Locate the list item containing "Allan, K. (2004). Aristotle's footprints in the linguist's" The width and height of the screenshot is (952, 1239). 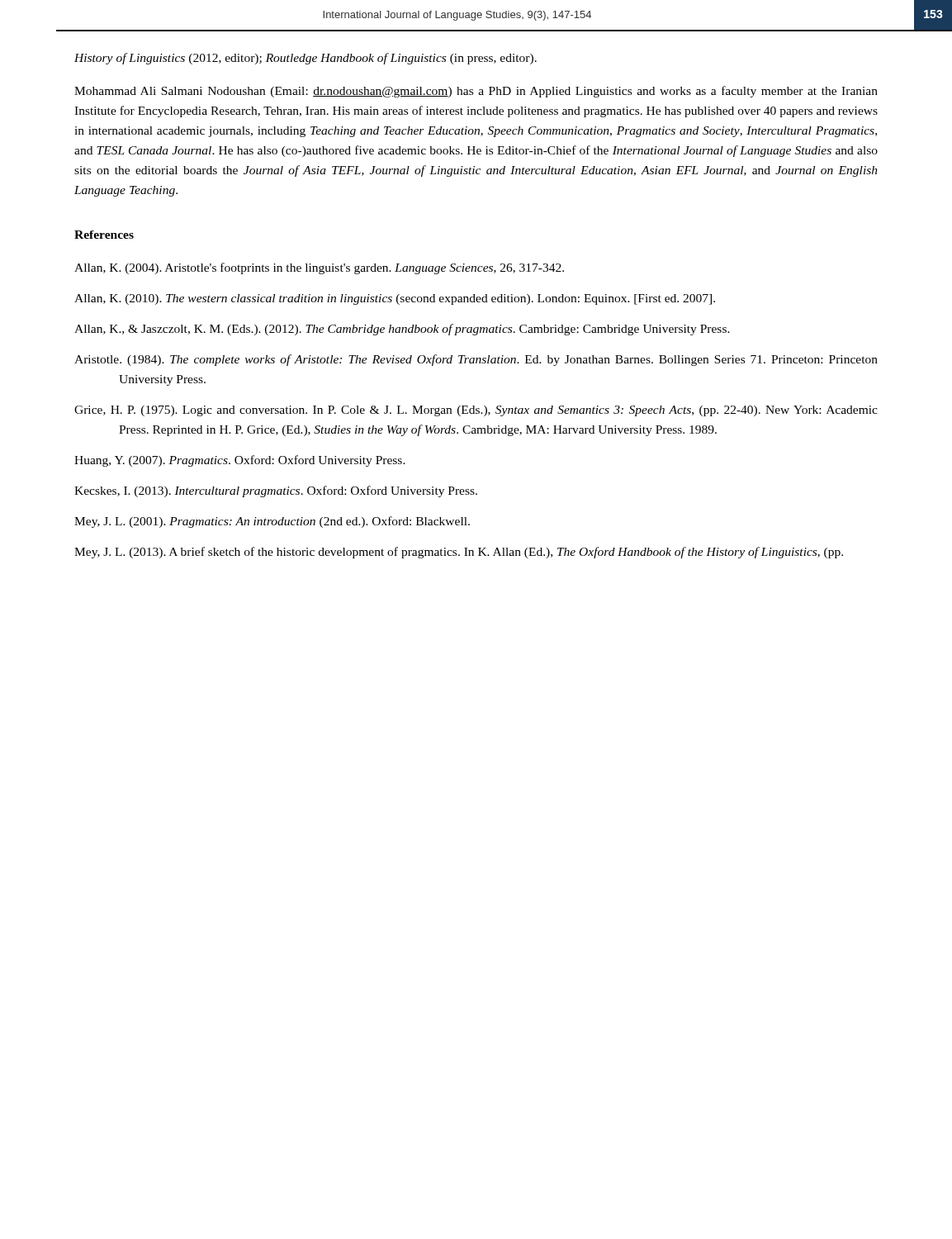[320, 267]
